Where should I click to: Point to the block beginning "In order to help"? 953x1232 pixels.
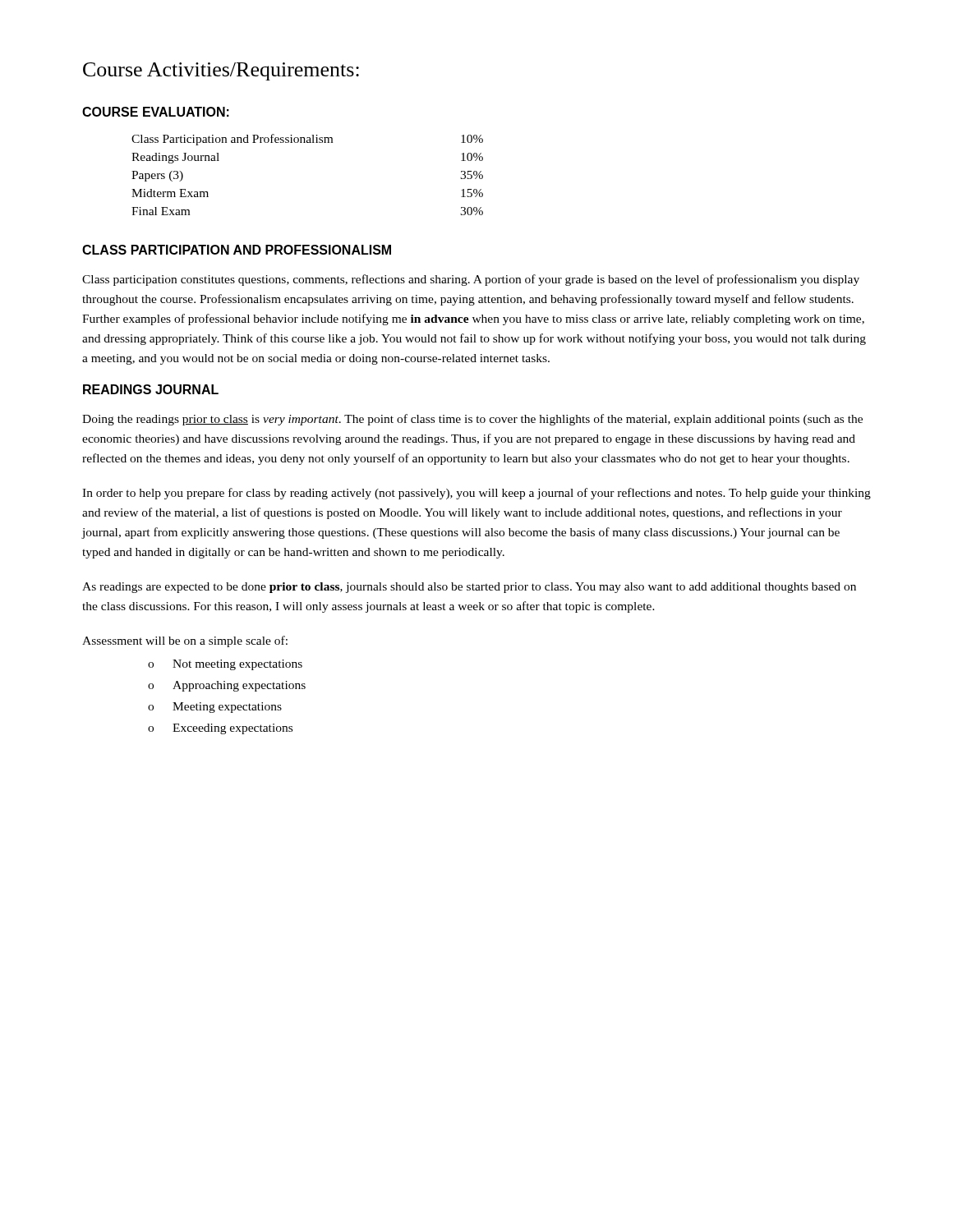pyautogui.click(x=476, y=522)
